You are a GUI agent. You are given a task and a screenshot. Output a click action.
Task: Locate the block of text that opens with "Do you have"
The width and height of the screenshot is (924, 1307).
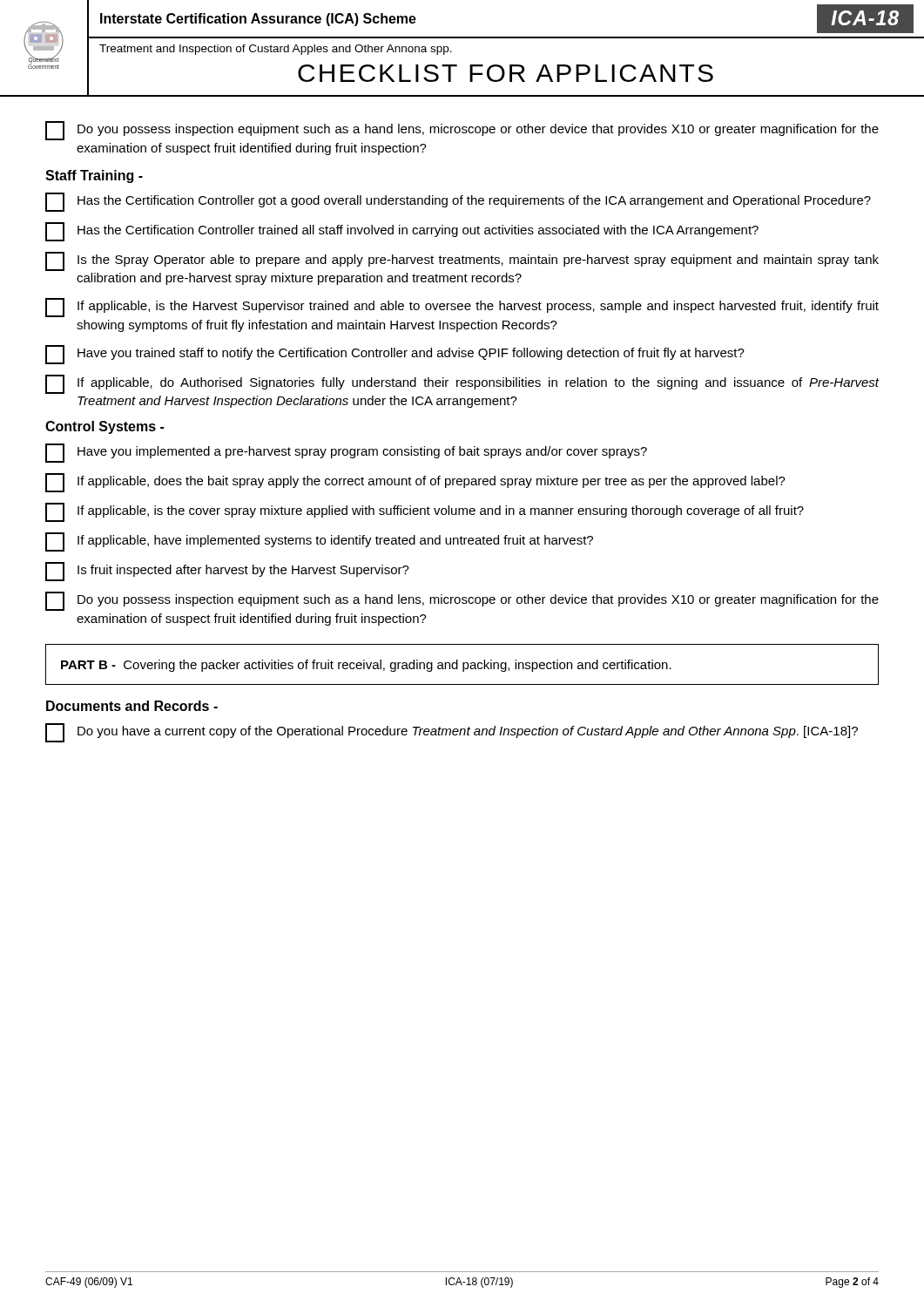click(x=462, y=732)
